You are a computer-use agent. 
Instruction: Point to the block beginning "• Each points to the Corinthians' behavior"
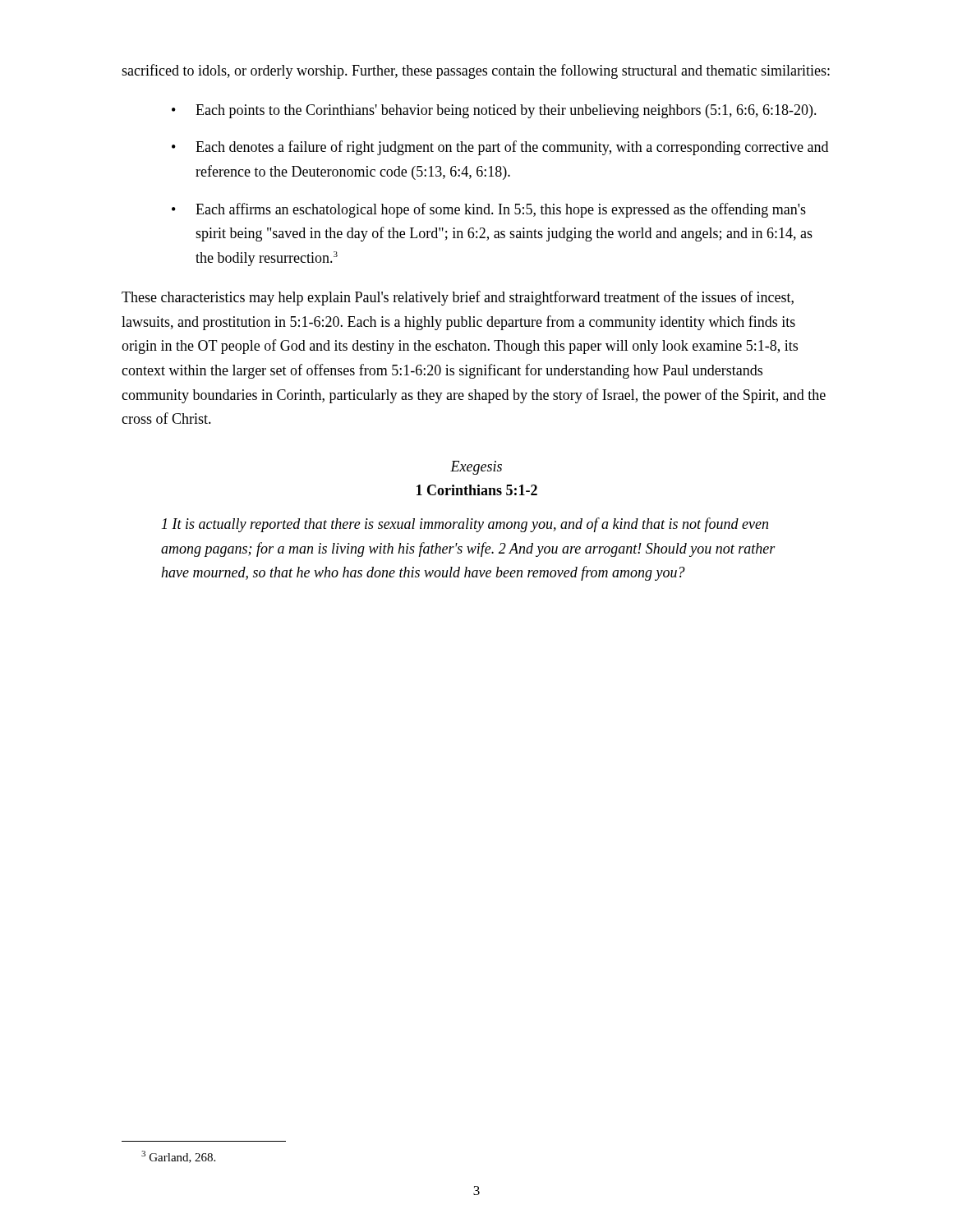pyautogui.click(x=501, y=111)
